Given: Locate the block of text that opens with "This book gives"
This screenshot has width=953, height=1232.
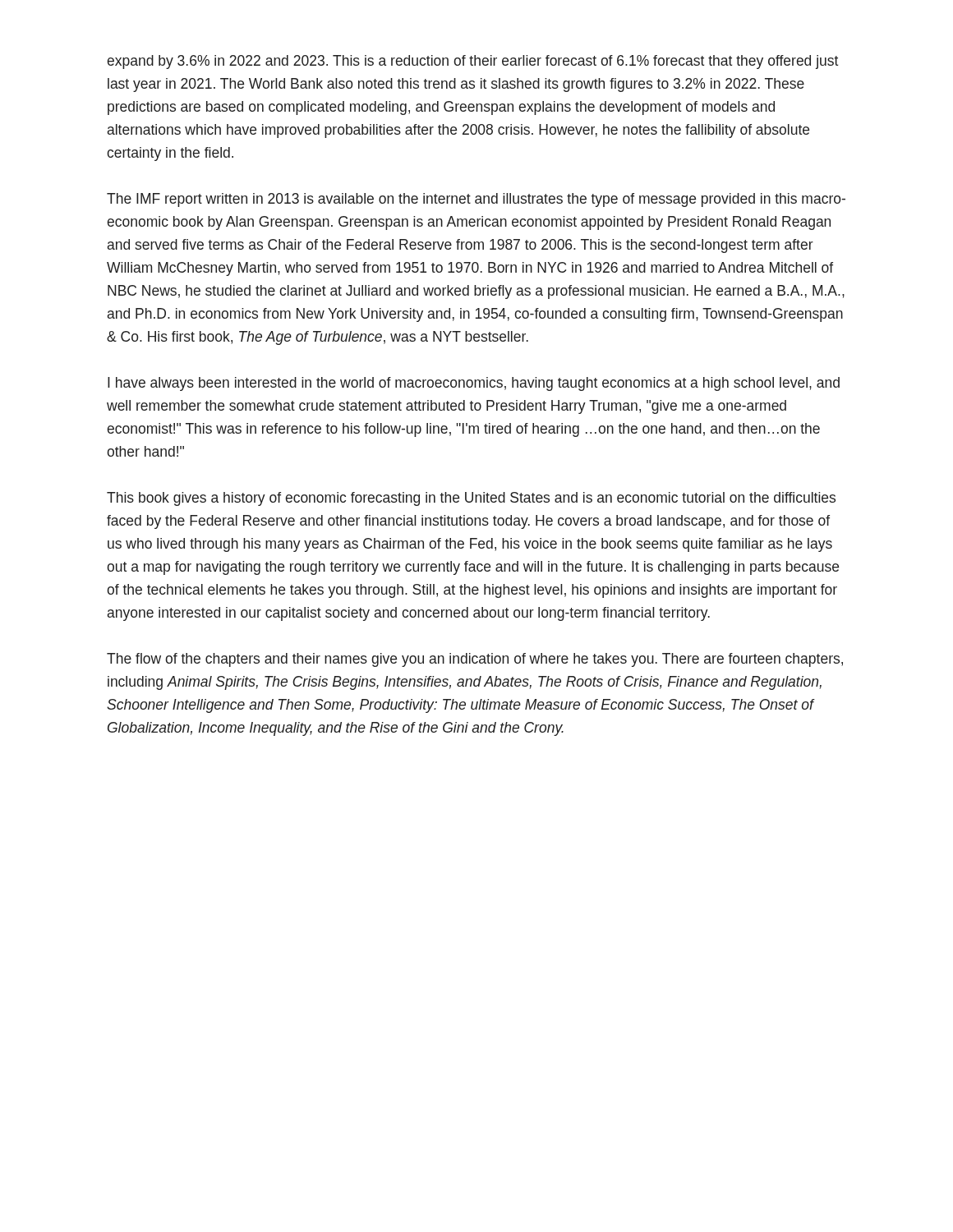Looking at the screenshot, I should pos(473,555).
